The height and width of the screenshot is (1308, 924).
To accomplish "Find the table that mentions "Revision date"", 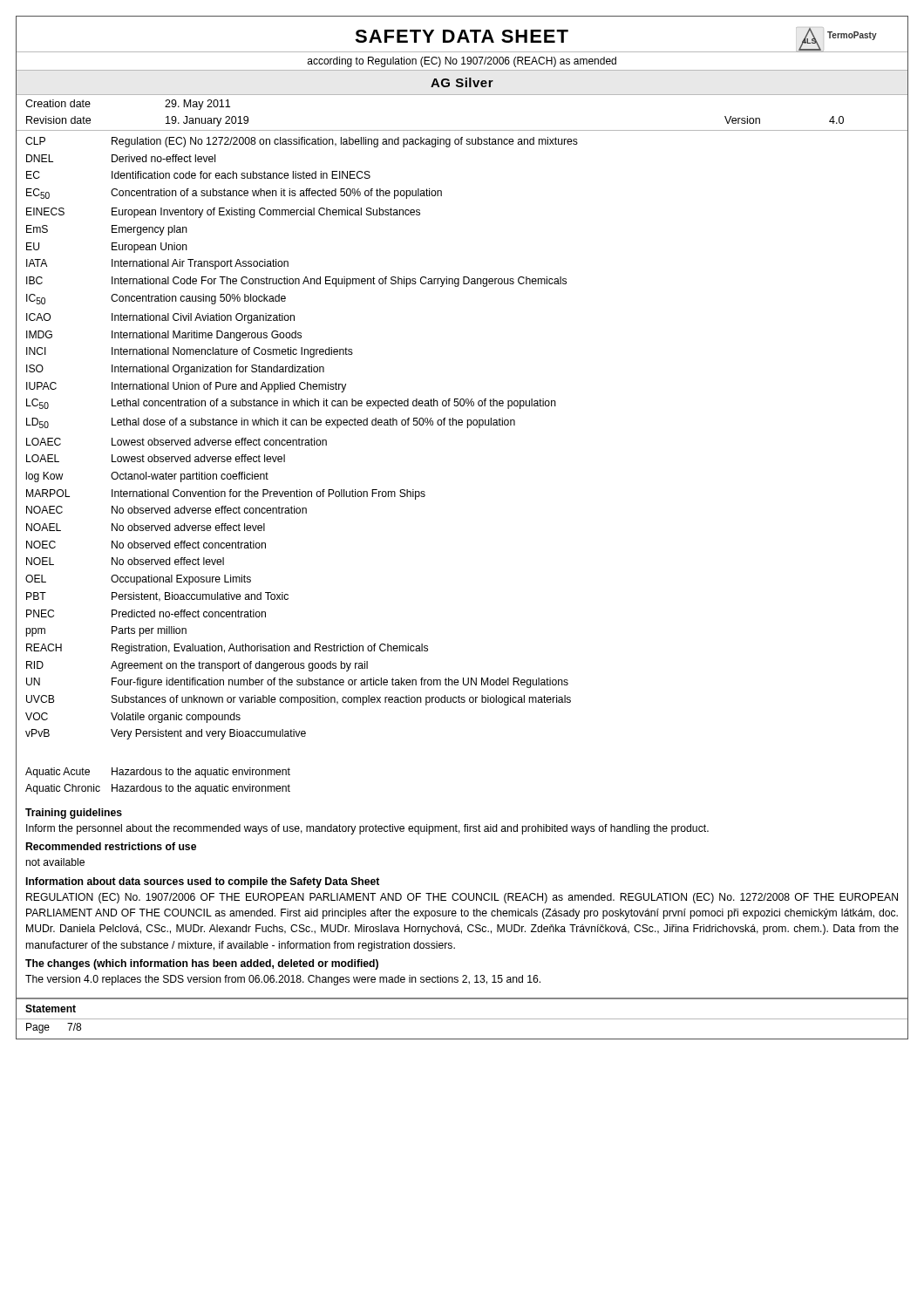I will 462,113.
